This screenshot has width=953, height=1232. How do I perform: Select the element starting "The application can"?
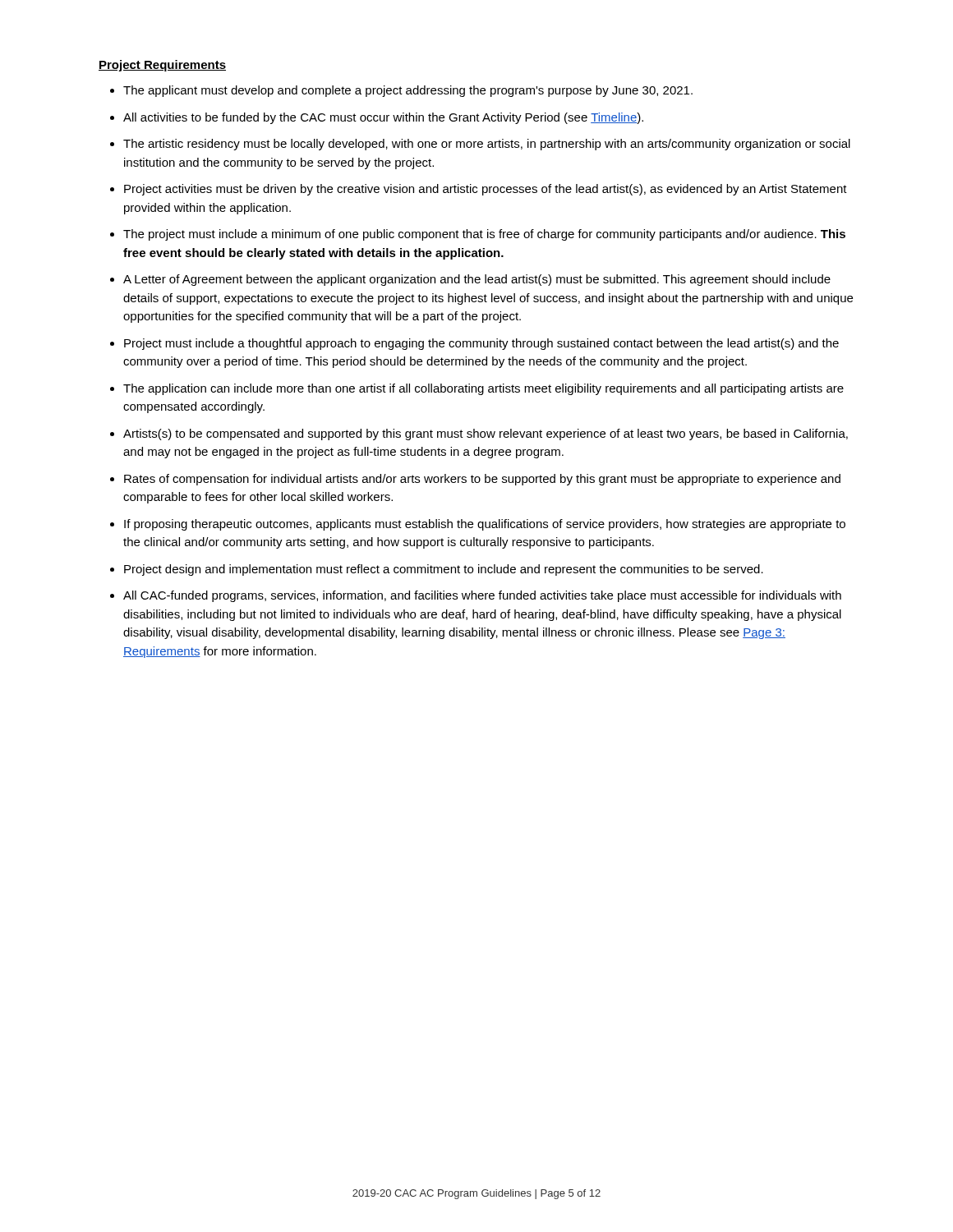484,397
